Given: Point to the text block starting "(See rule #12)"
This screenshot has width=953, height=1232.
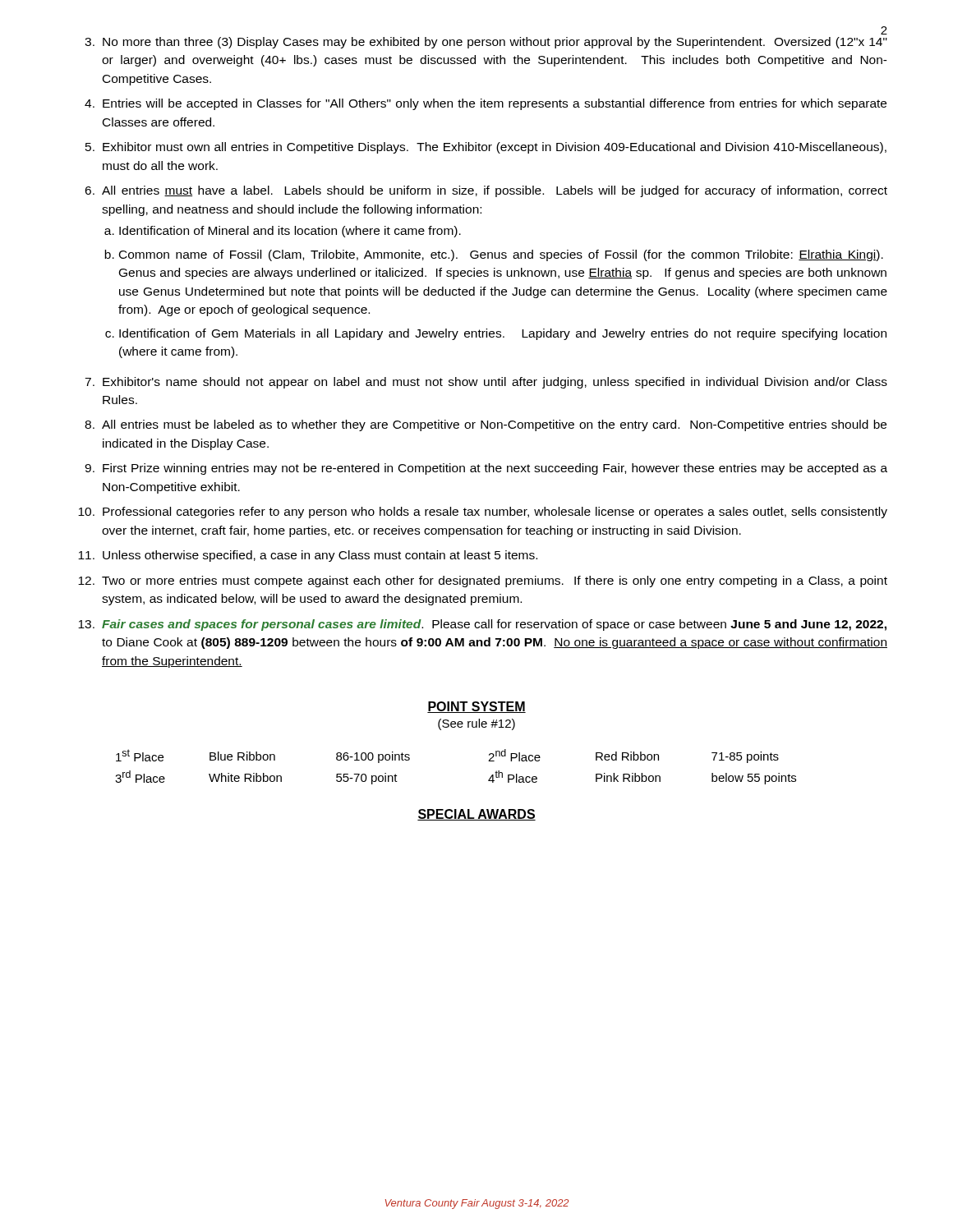Looking at the screenshot, I should (x=476, y=723).
